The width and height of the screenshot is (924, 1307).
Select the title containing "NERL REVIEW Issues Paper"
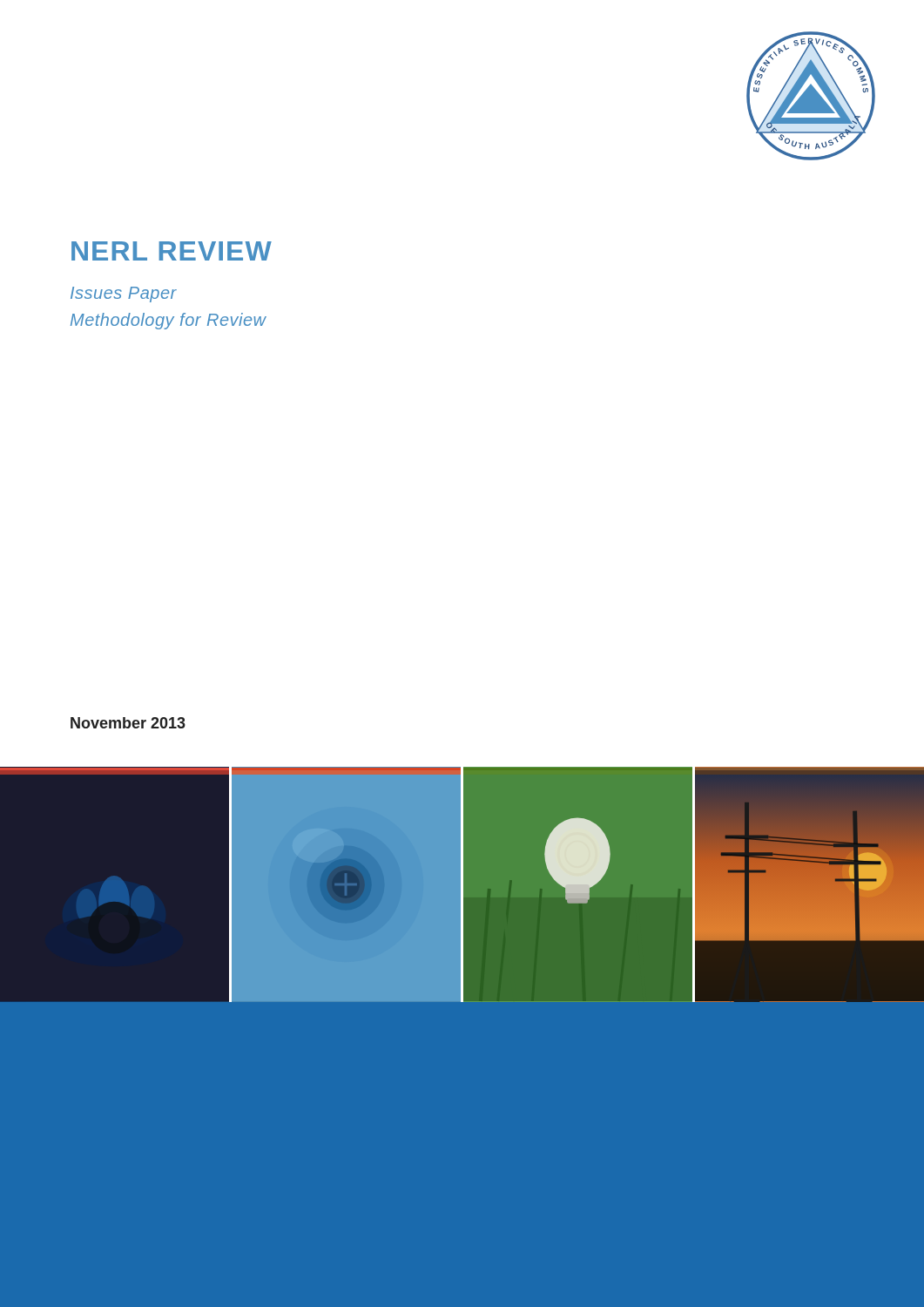pyautogui.click(x=171, y=283)
